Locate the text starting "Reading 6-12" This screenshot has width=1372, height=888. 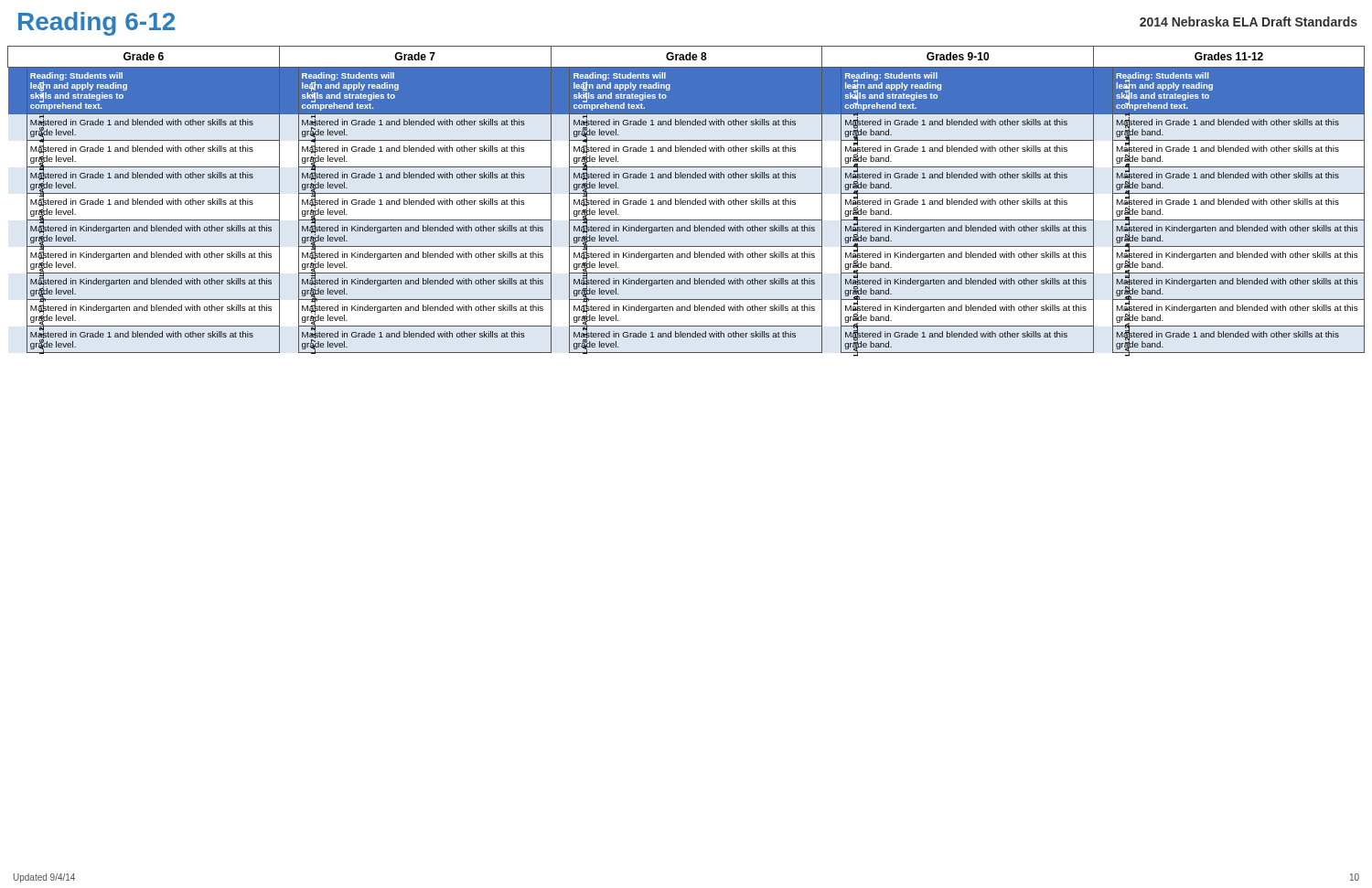click(x=96, y=21)
